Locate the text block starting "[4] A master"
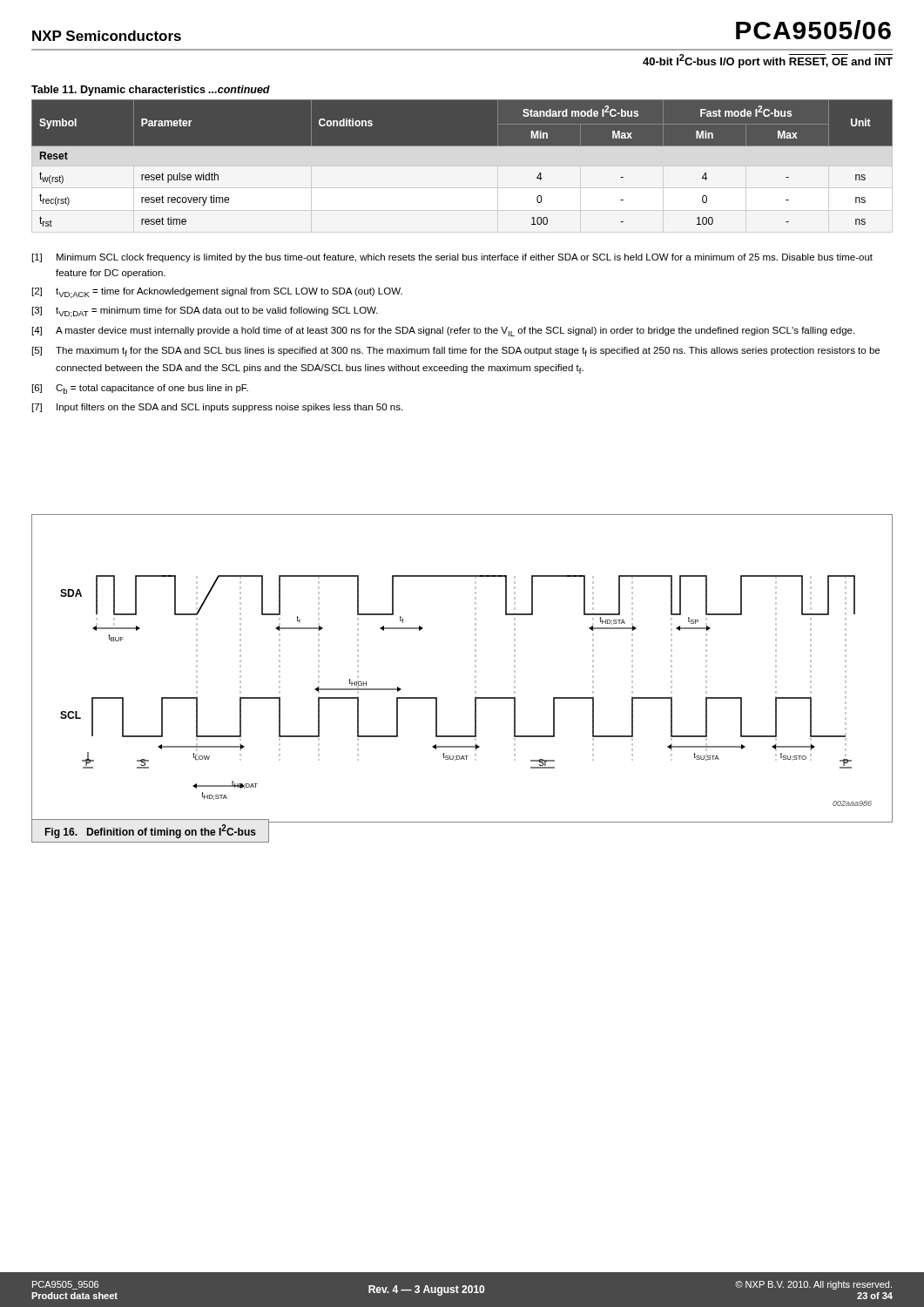The width and height of the screenshot is (924, 1307). coord(443,331)
